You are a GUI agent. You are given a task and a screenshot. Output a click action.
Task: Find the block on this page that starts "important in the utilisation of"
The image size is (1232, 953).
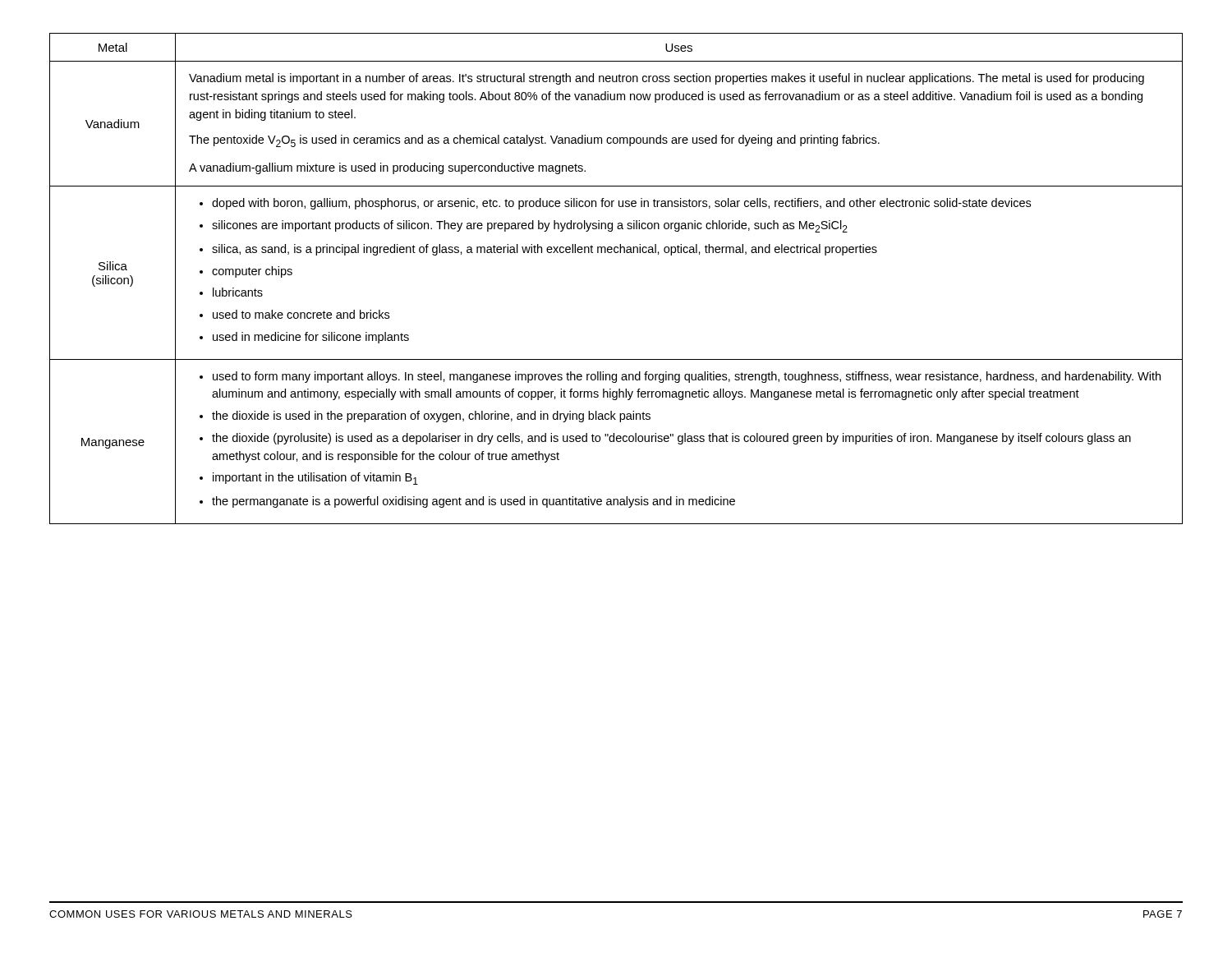[x=315, y=479]
